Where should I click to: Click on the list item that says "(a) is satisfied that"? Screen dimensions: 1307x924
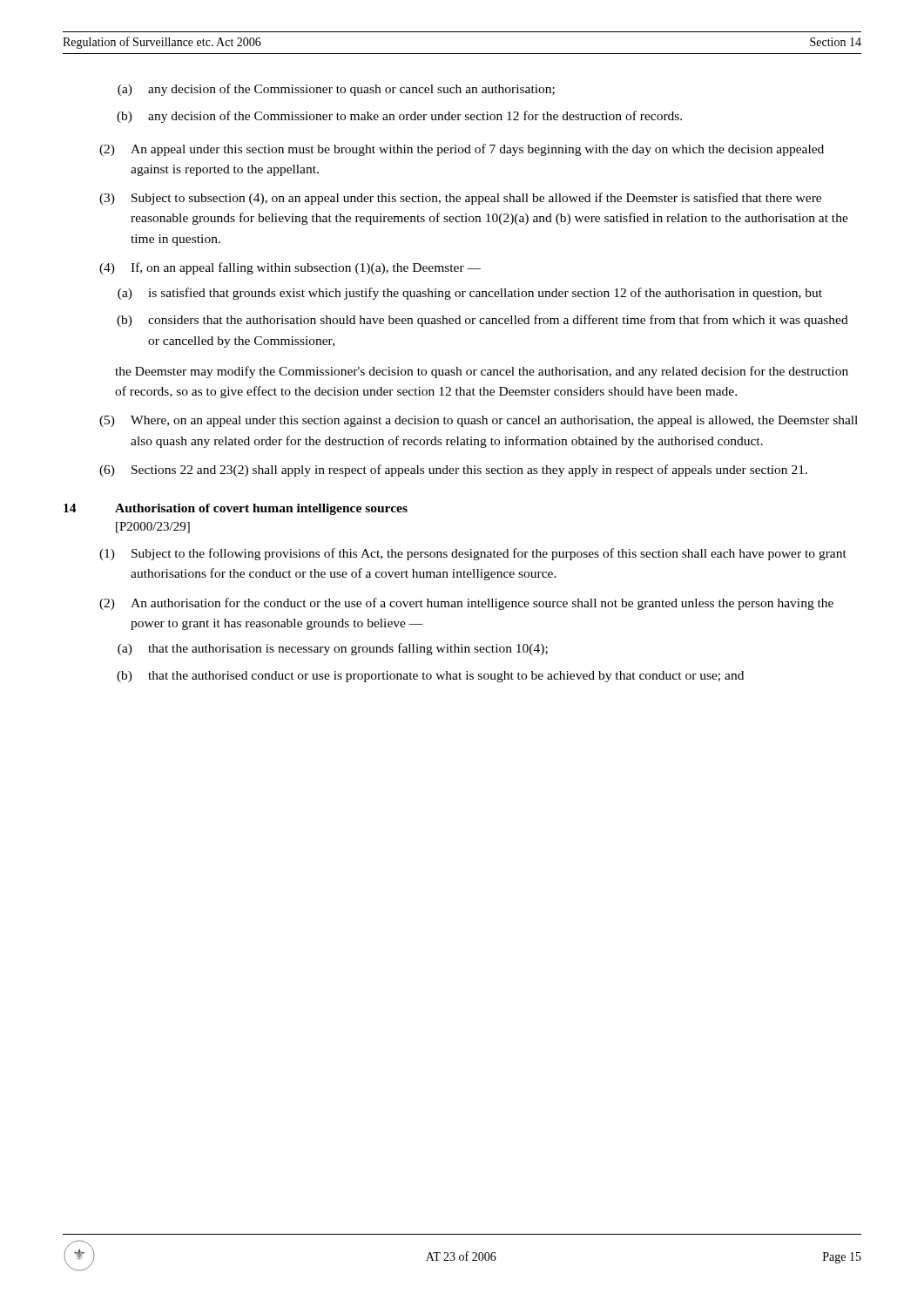click(462, 292)
